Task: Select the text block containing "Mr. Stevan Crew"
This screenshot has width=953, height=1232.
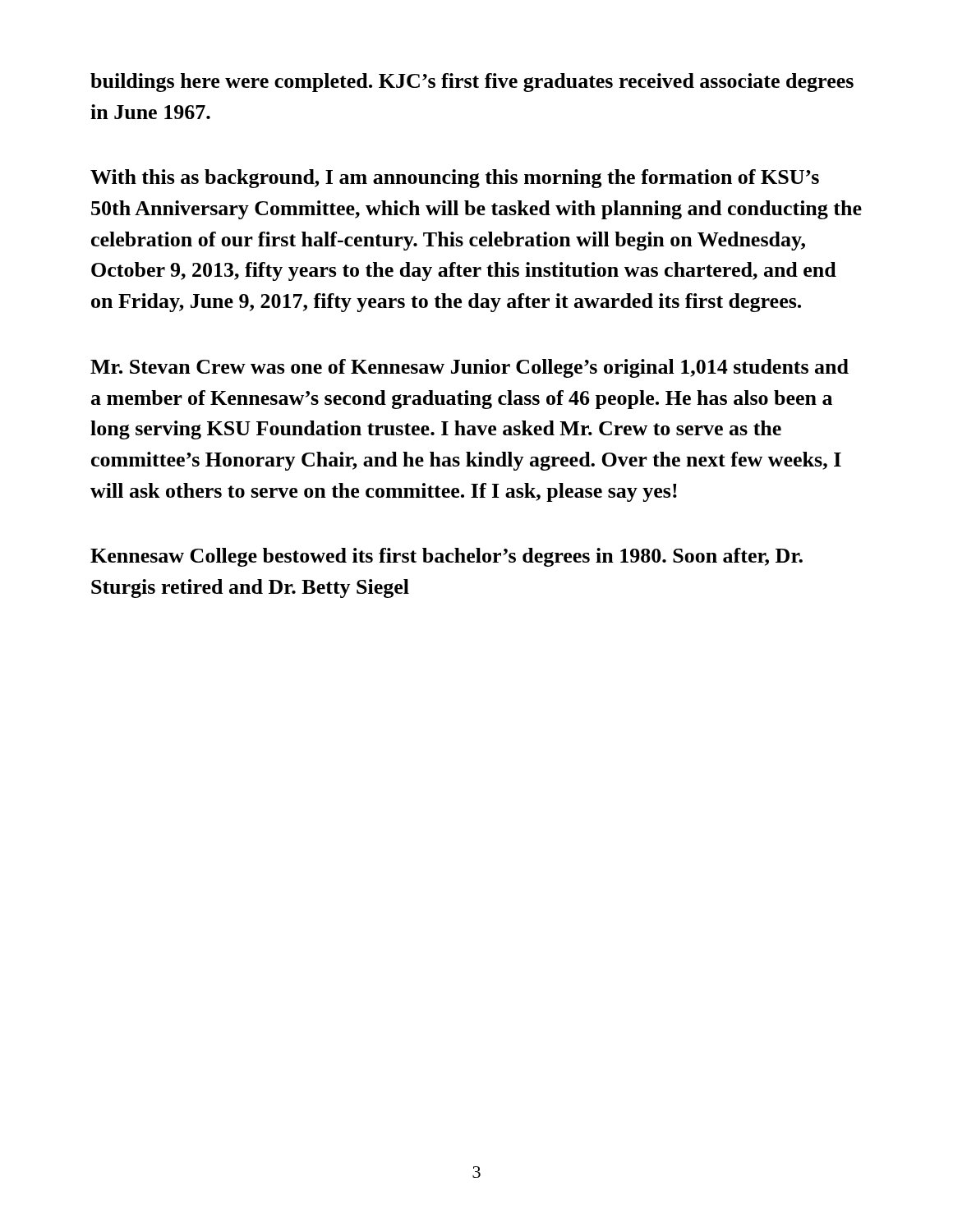Action: (x=470, y=428)
